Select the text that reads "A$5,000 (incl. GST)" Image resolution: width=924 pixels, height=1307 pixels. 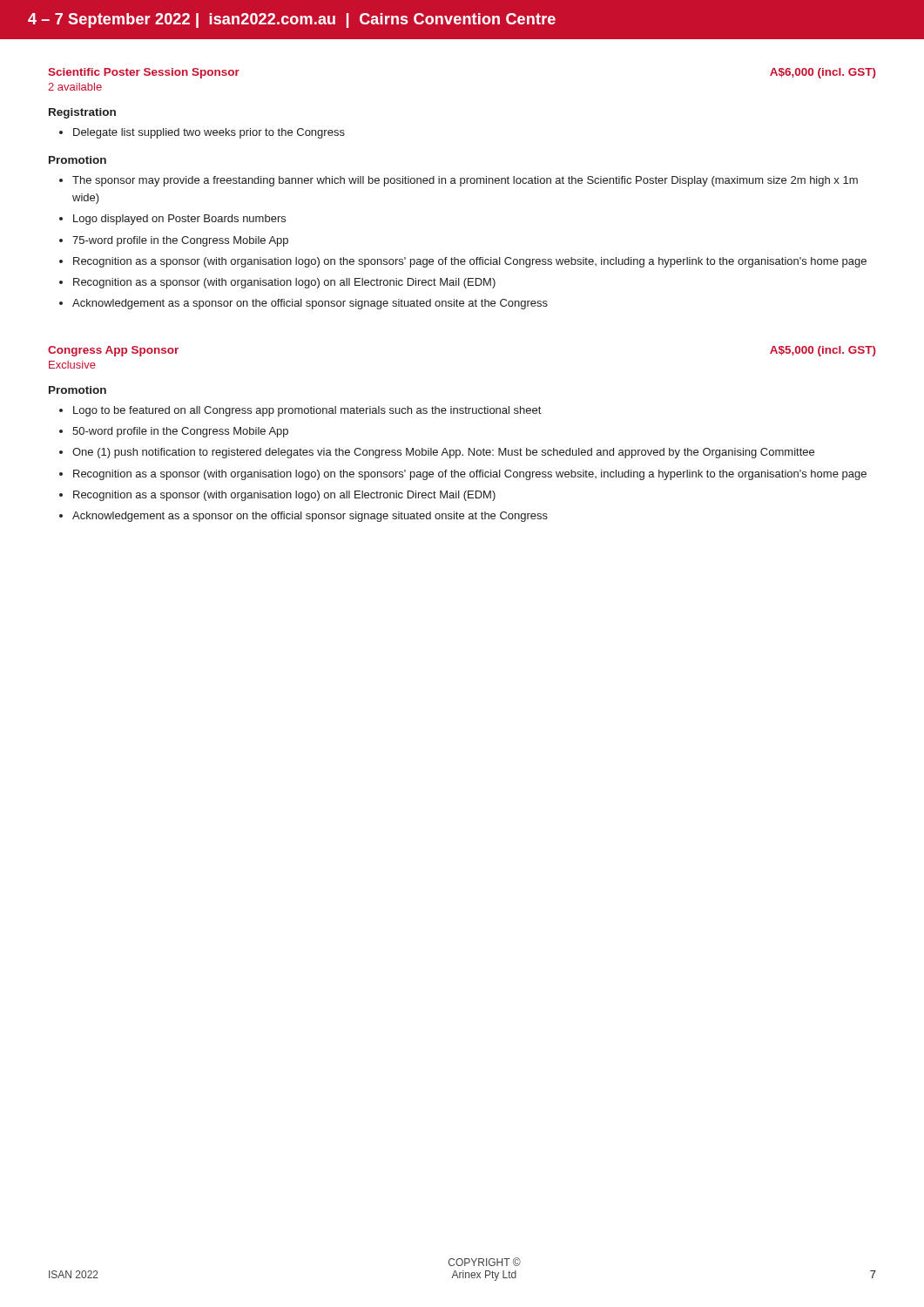click(x=823, y=350)
